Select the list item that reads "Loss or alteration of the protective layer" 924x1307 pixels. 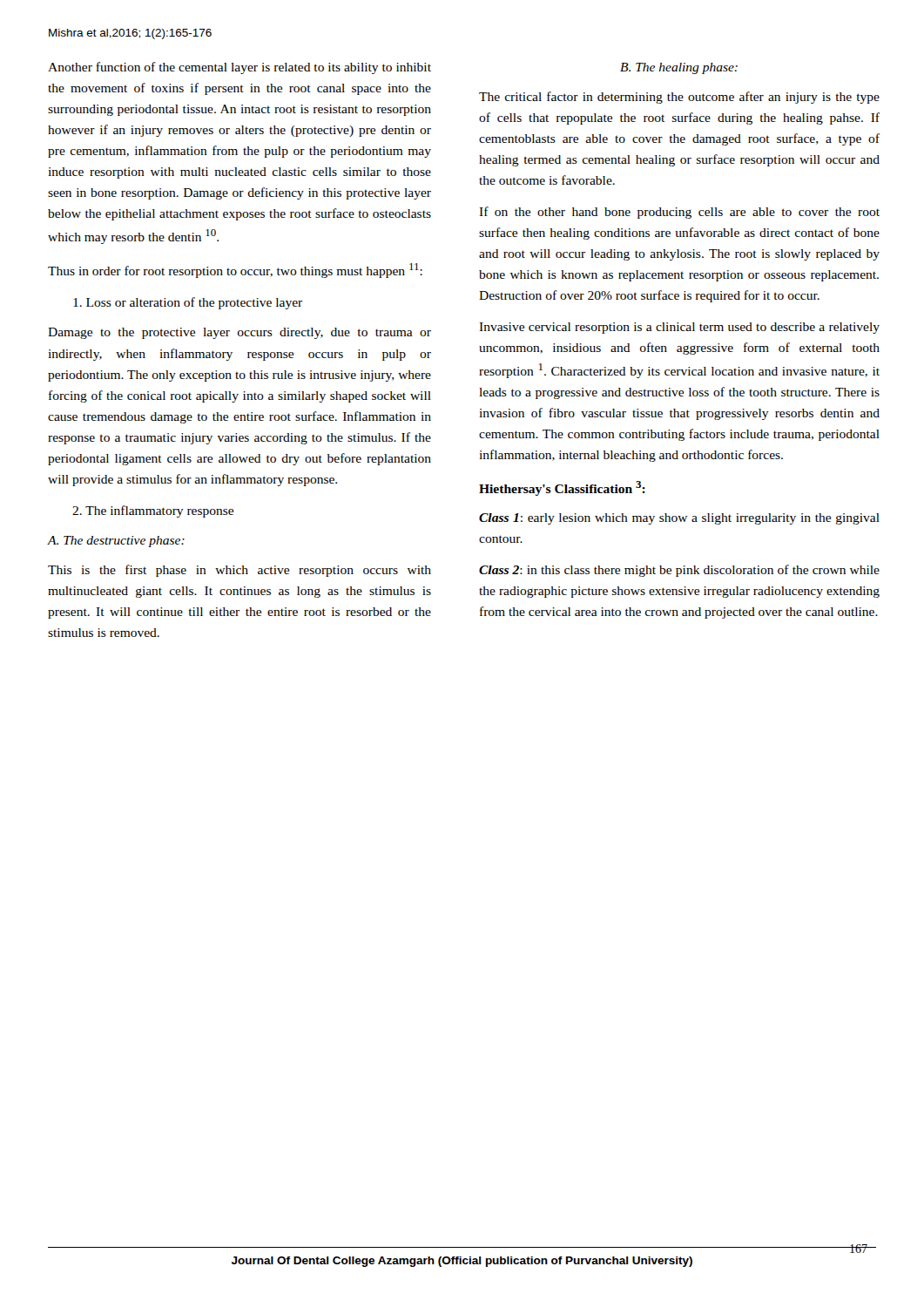[187, 302]
